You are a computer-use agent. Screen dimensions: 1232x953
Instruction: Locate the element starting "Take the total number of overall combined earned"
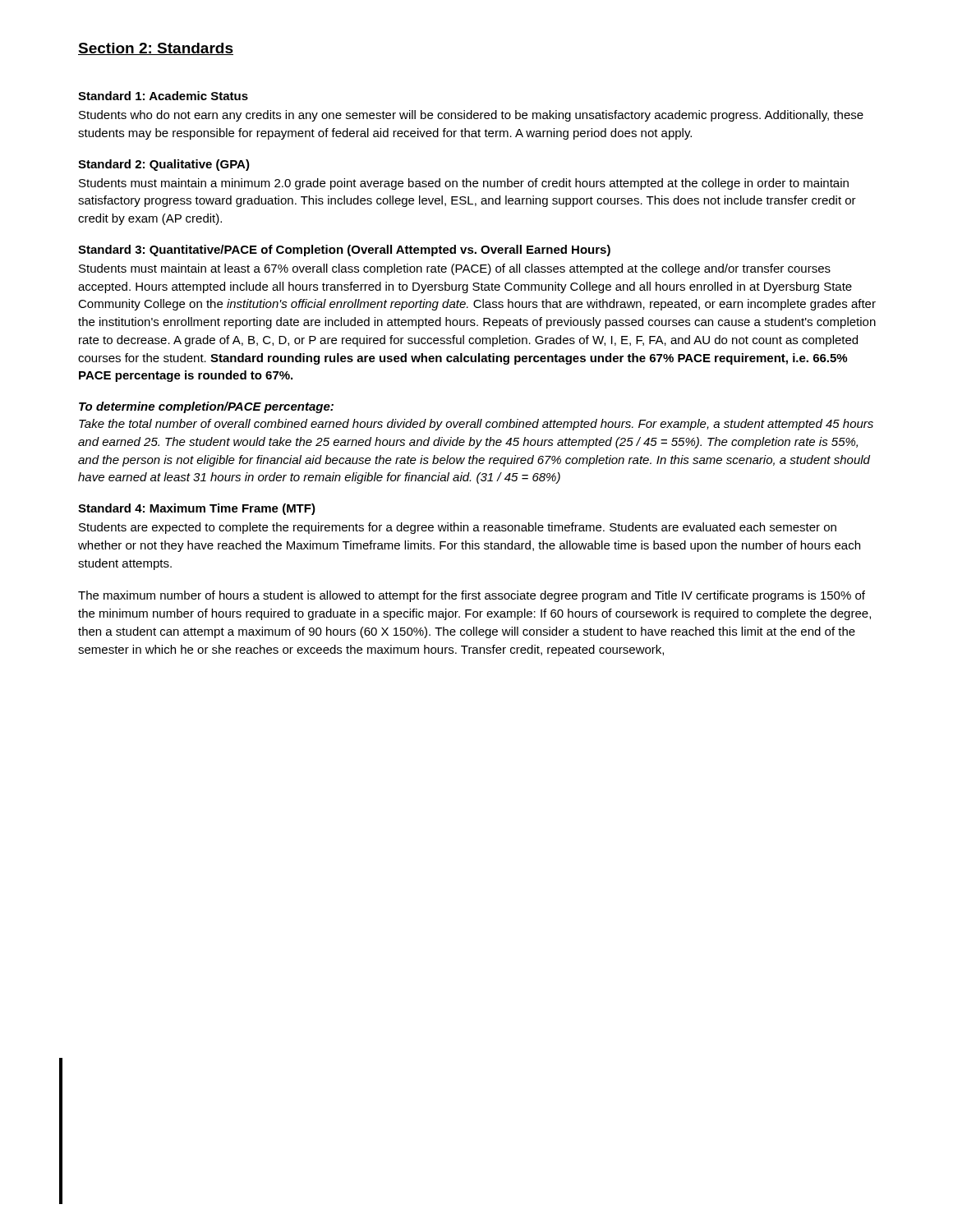479,451
